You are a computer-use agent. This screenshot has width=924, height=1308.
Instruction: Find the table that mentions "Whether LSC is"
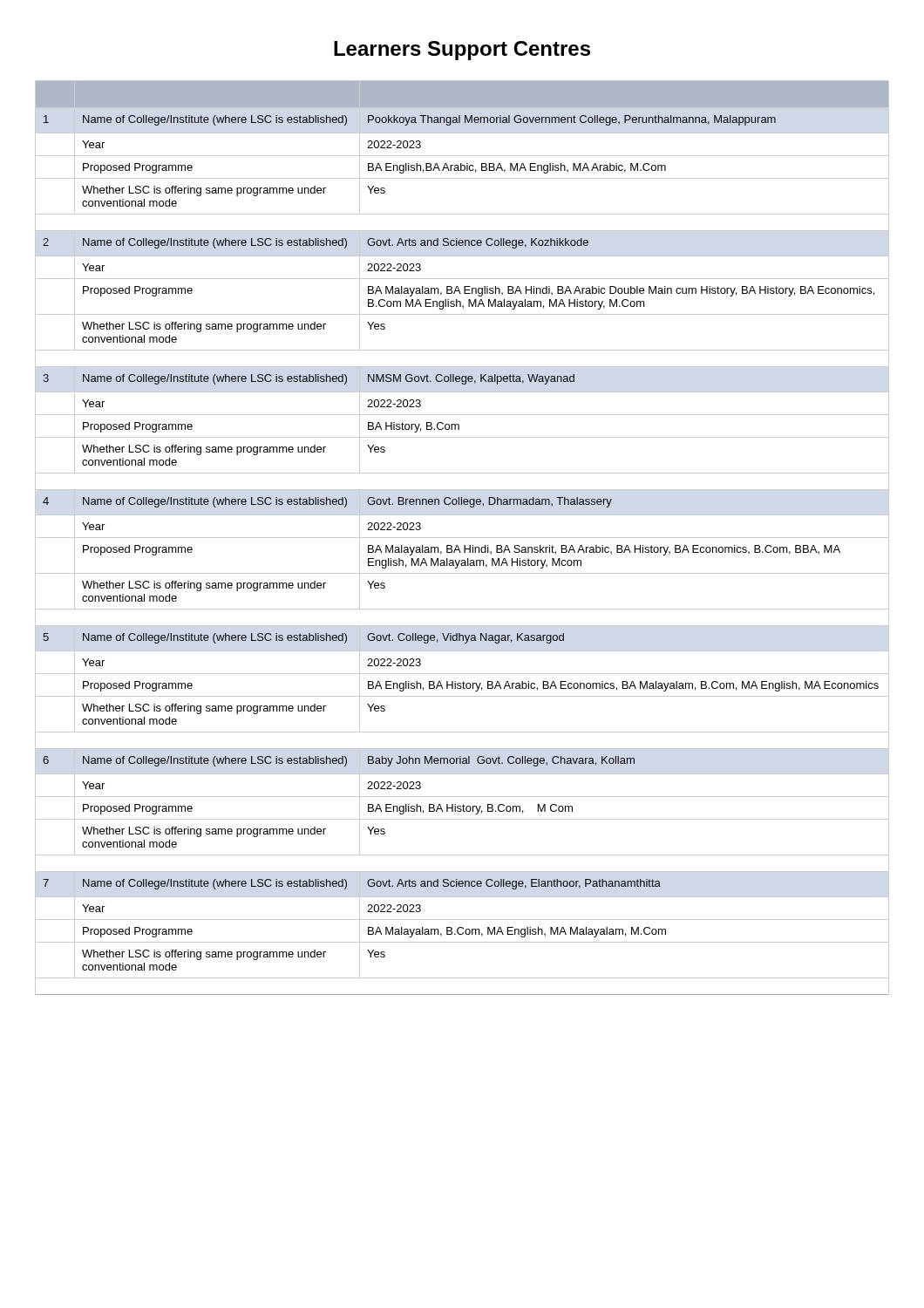tap(462, 538)
